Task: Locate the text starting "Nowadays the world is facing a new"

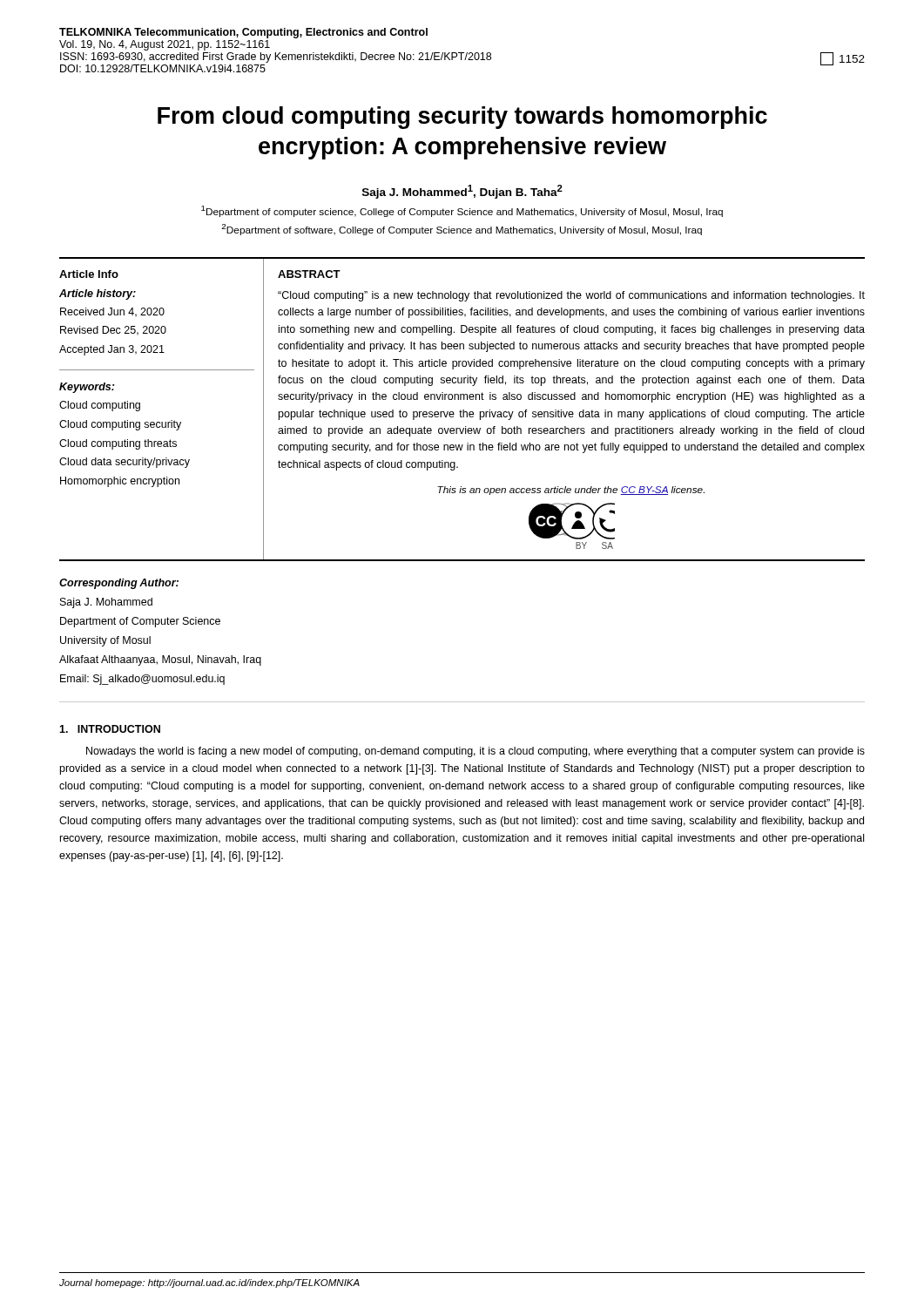Action: [x=462, y=803]
